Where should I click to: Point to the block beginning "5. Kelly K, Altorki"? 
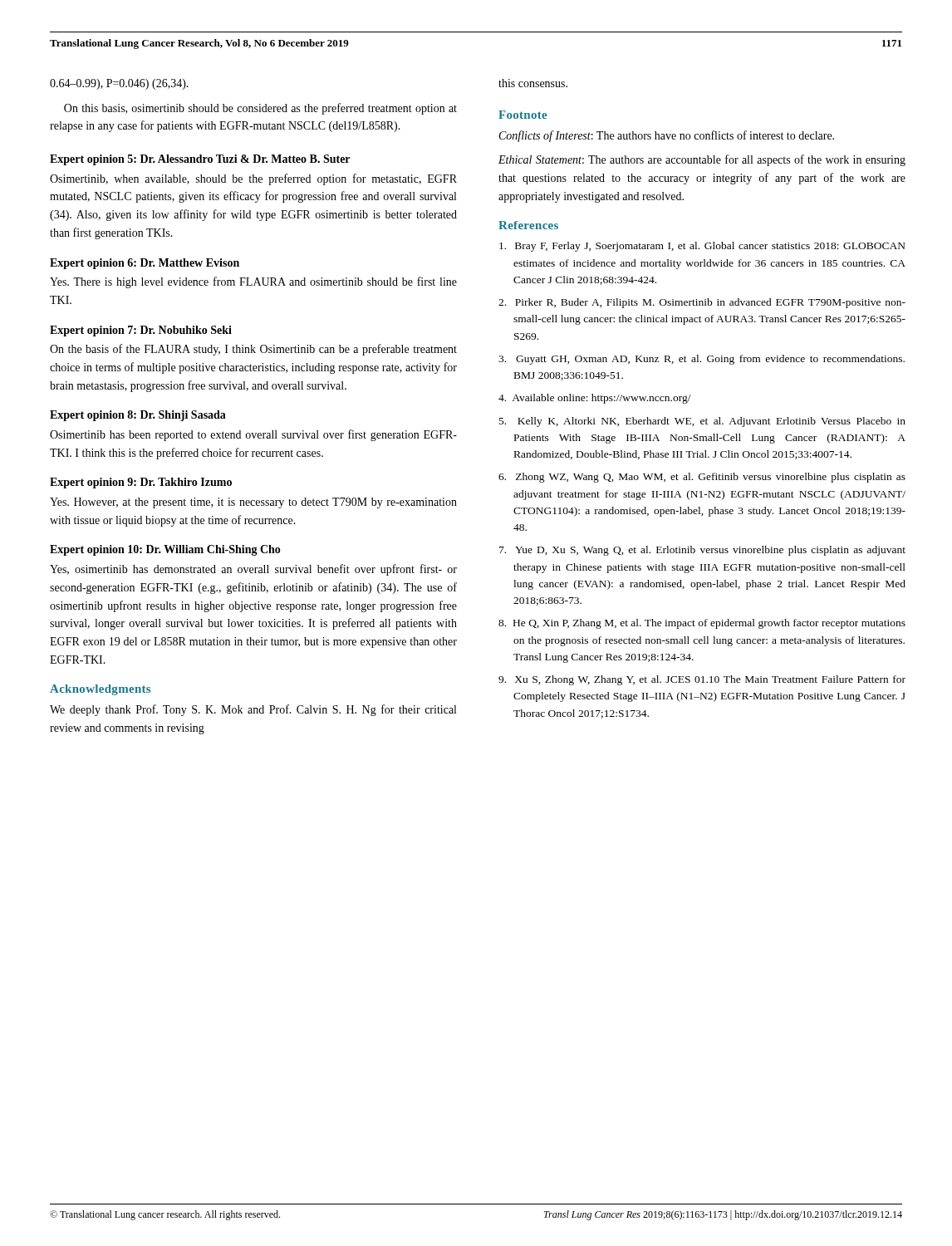(702, 437)
